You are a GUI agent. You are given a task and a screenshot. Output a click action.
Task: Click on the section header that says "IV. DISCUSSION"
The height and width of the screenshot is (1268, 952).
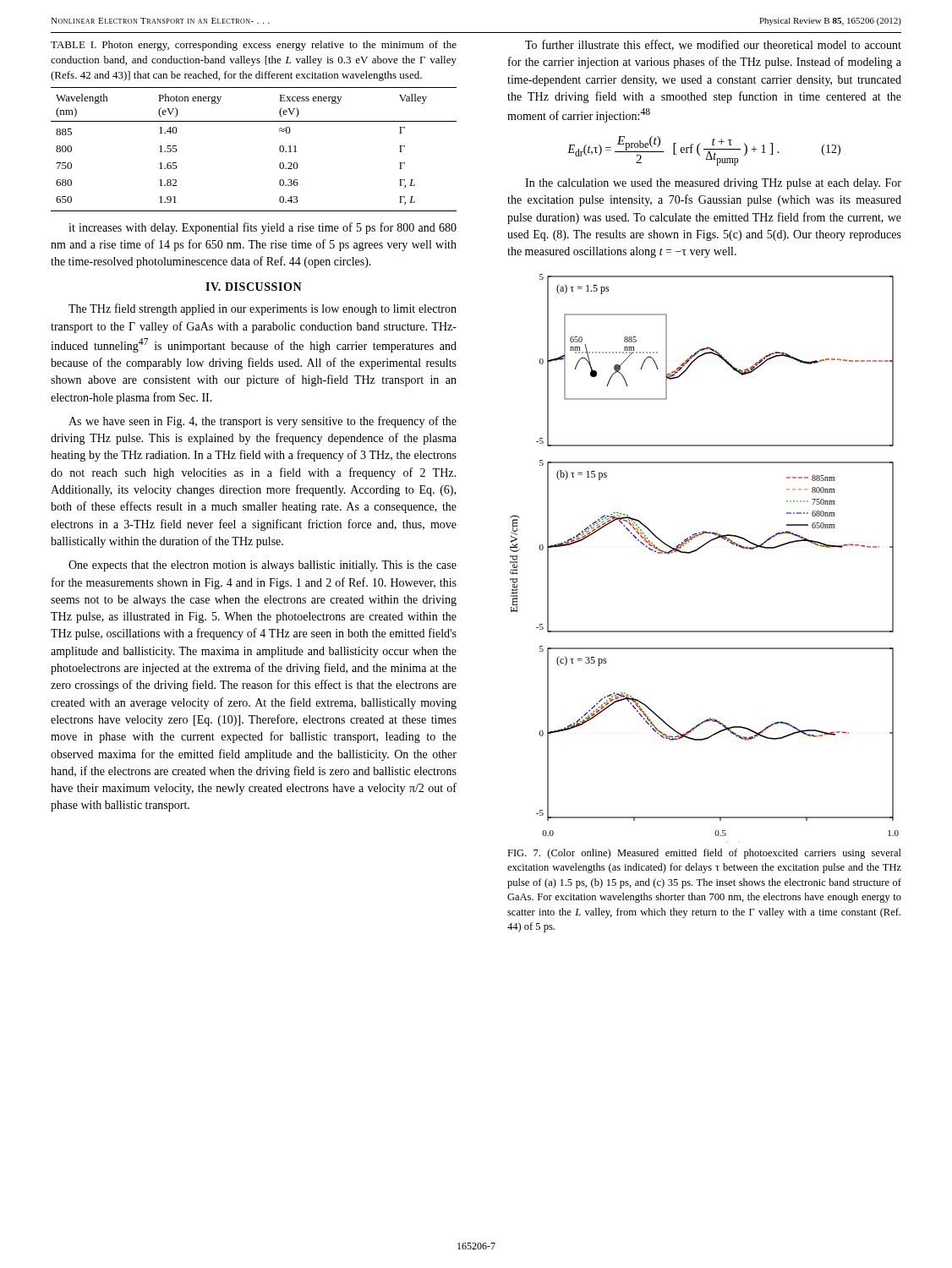pos(254,287)
